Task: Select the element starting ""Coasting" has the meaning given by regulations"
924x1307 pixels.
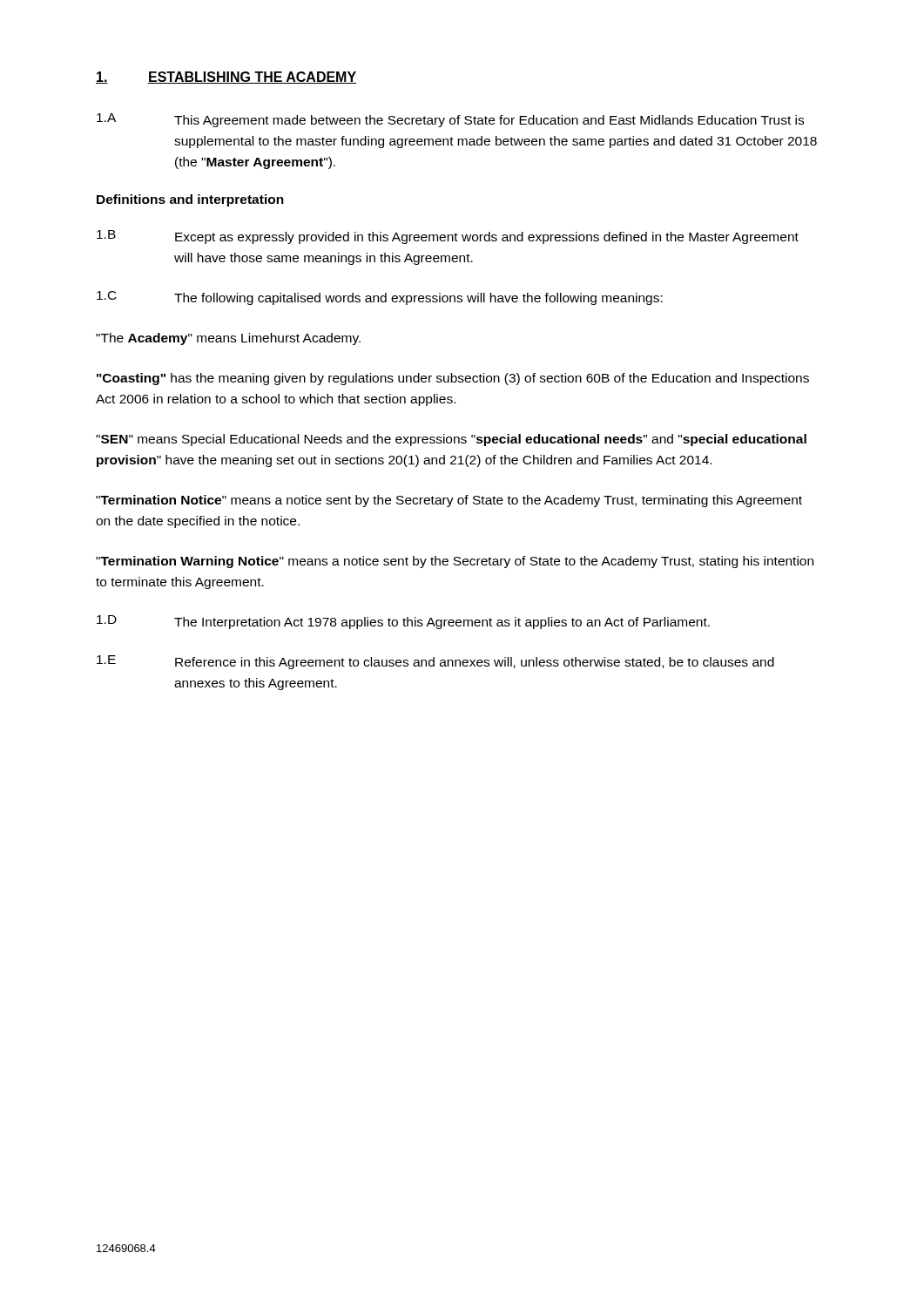Action: (x=453, y=388)
